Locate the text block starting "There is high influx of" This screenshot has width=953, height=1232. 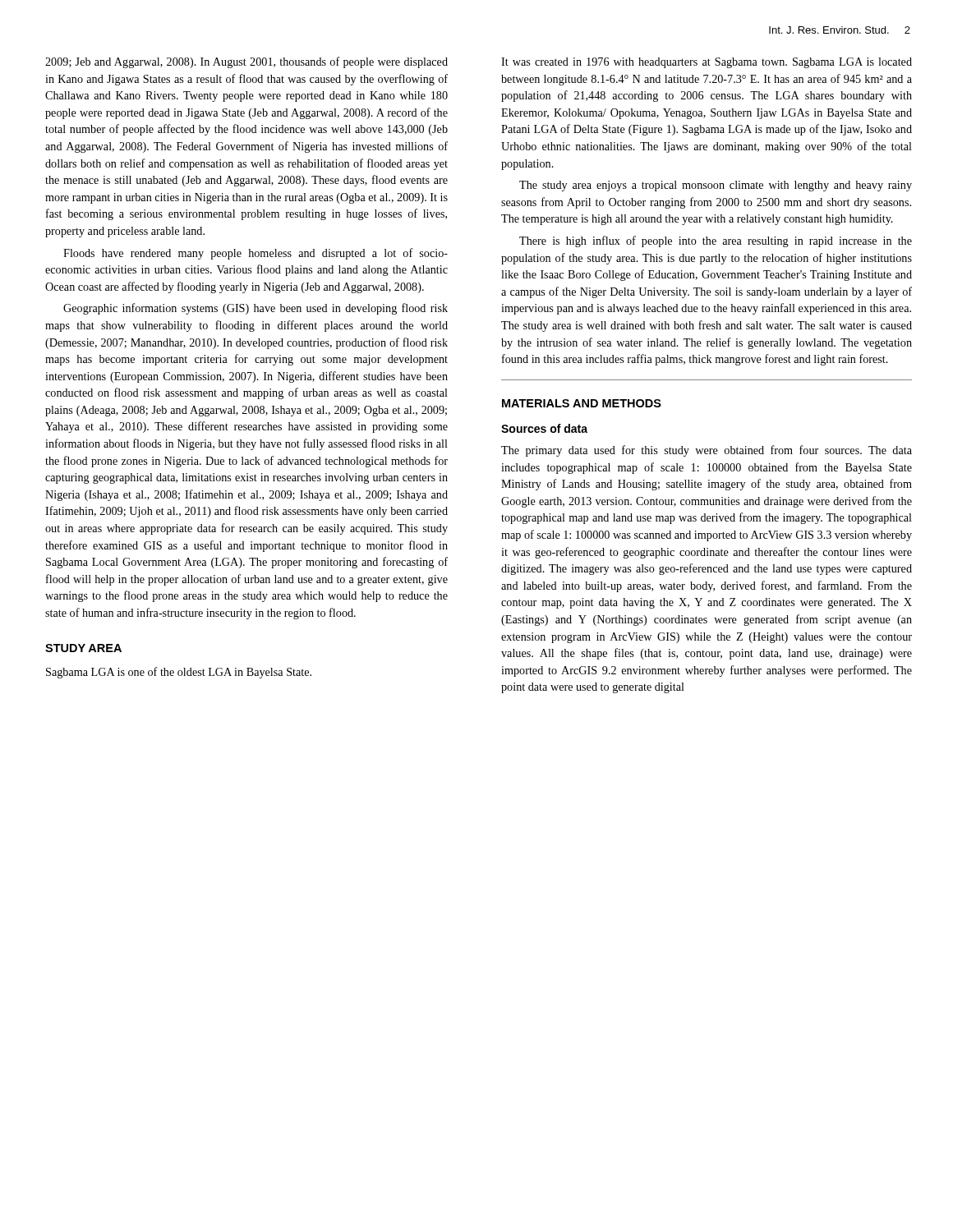point(707,300)
